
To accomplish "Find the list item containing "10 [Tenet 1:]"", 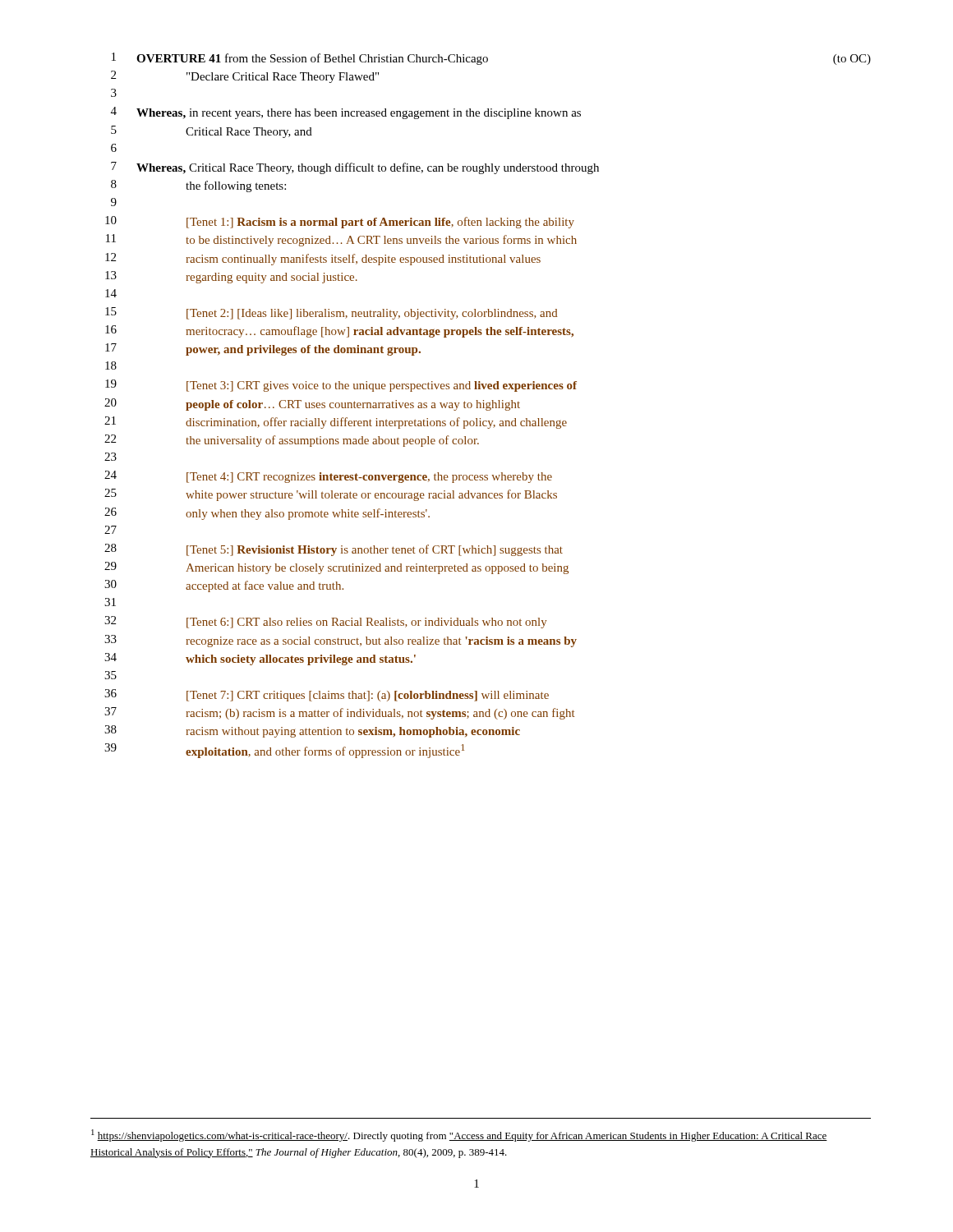I will click(x=481, y=249).
